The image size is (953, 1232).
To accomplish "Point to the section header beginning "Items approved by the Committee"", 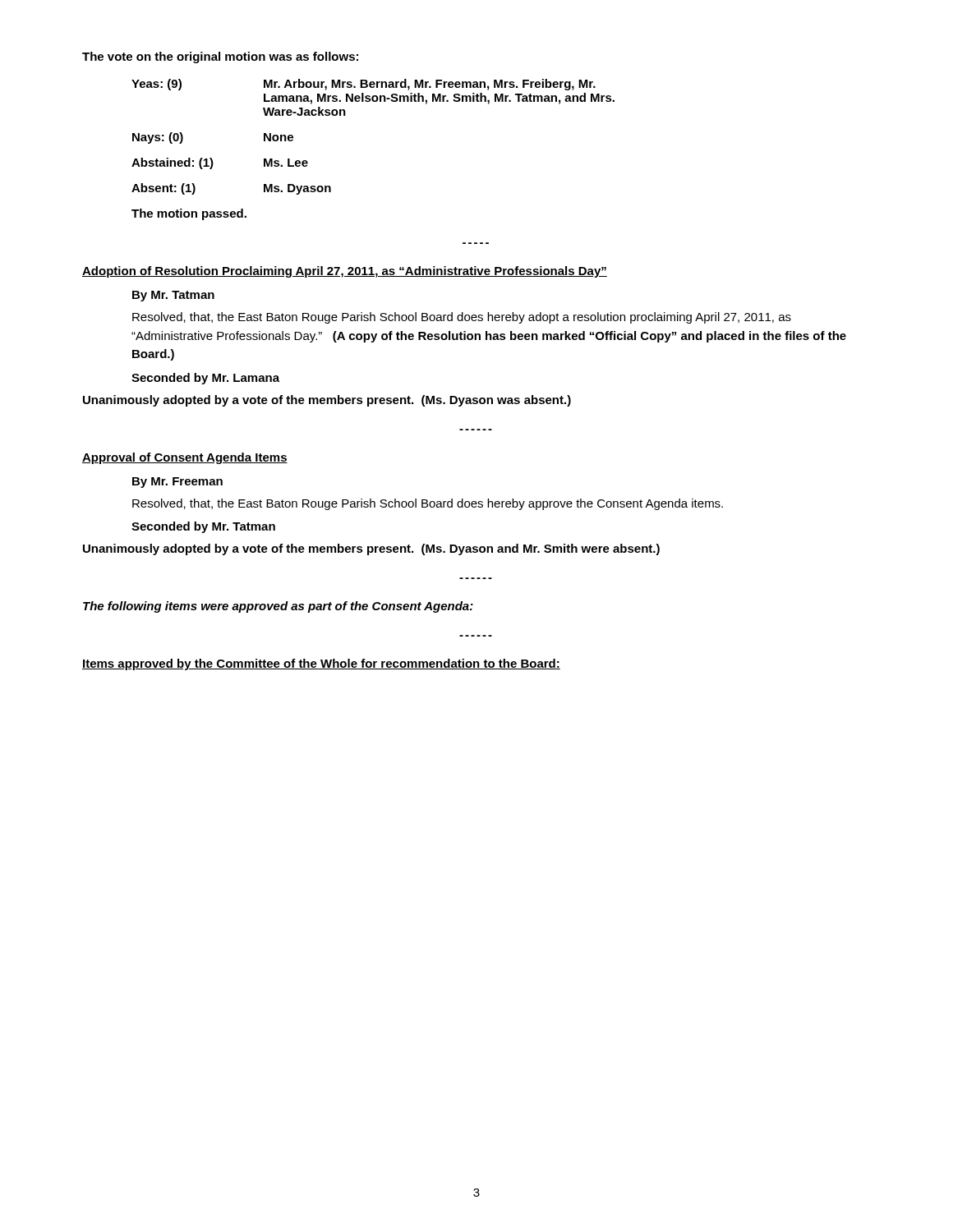I will (x=321, y=663).
